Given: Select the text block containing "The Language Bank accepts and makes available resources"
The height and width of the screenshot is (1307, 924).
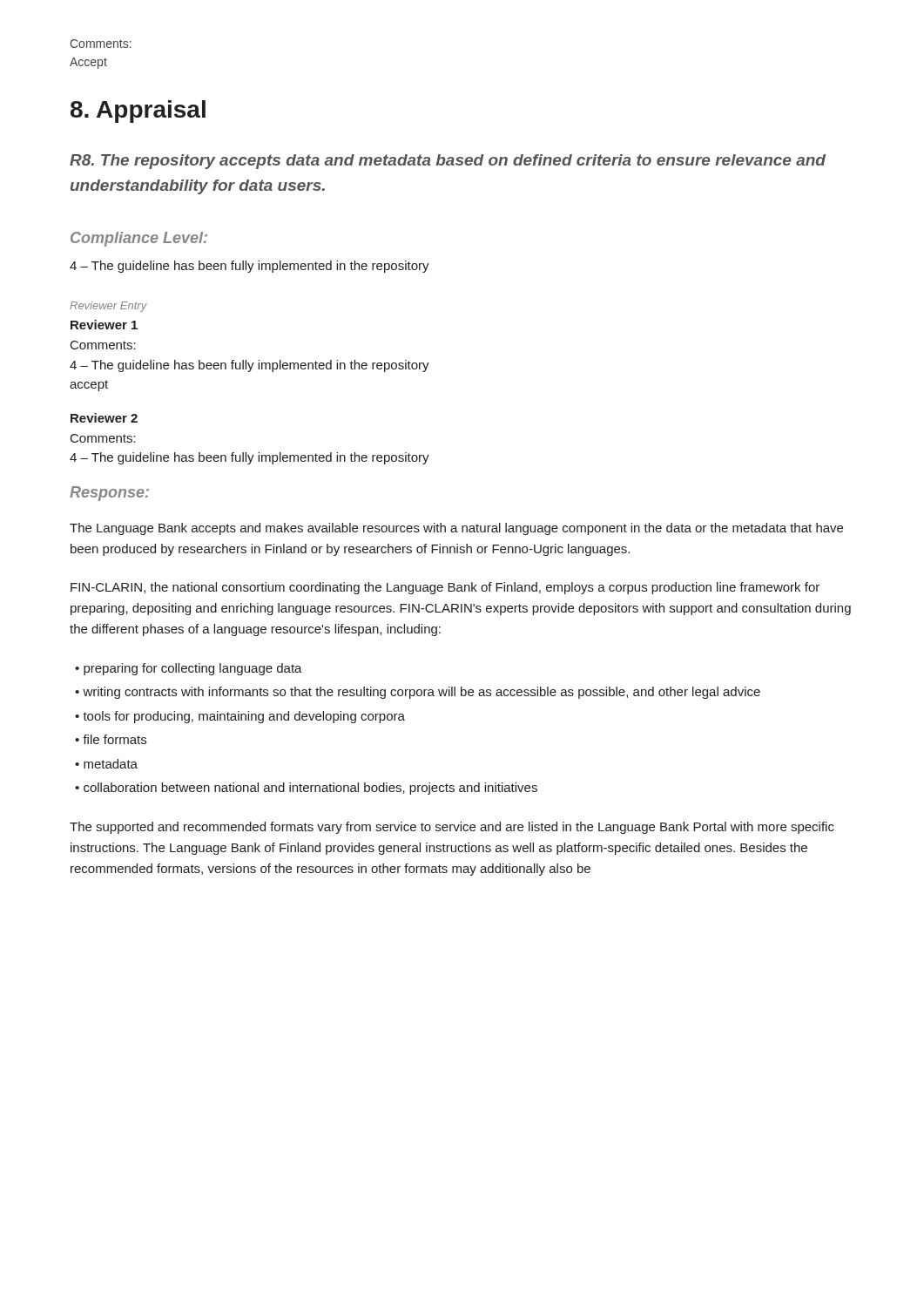Looking at the screenshot, I should (x=457, y=538).
